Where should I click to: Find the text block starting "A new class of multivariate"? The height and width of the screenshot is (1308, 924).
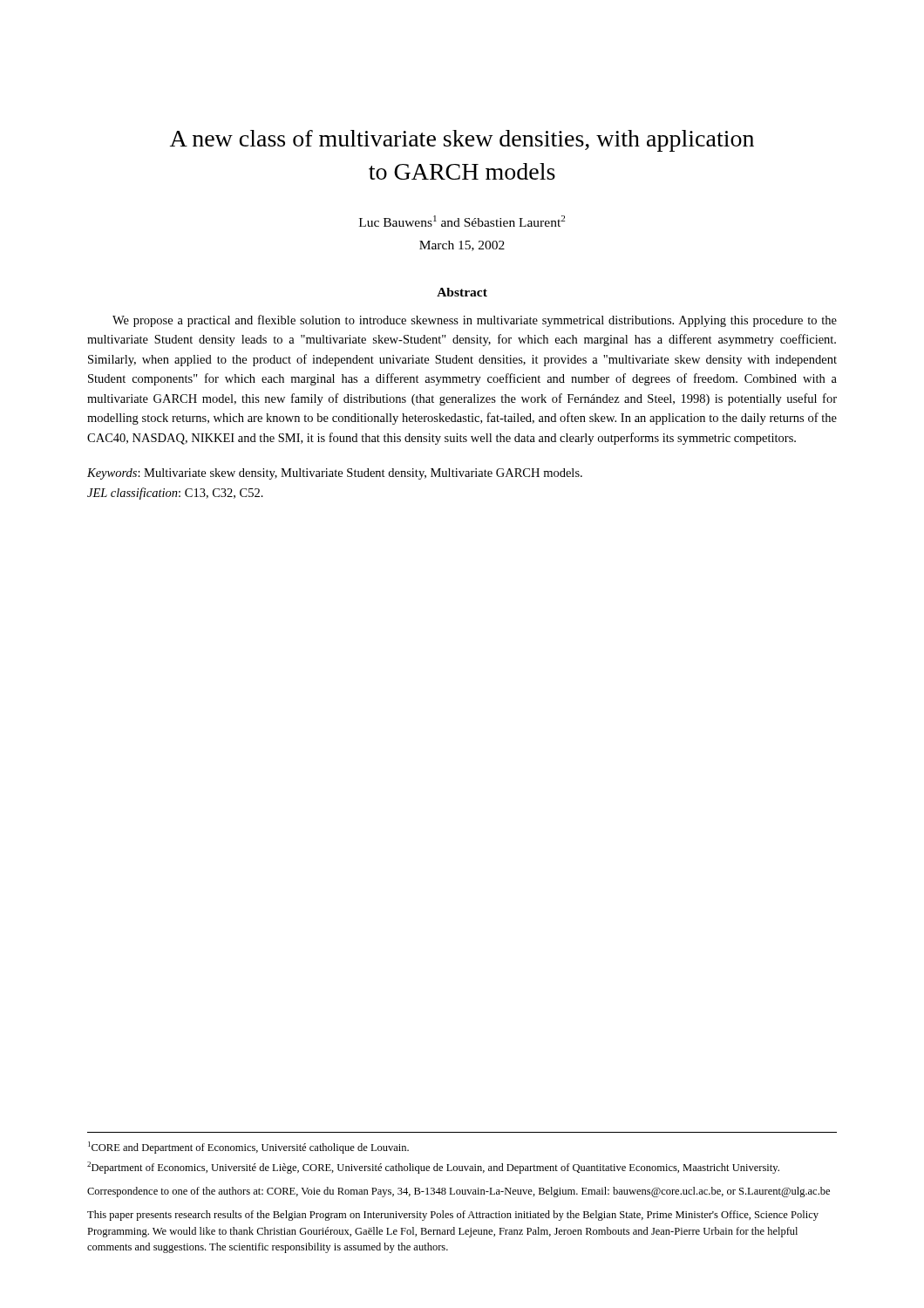tap(462, 155)
